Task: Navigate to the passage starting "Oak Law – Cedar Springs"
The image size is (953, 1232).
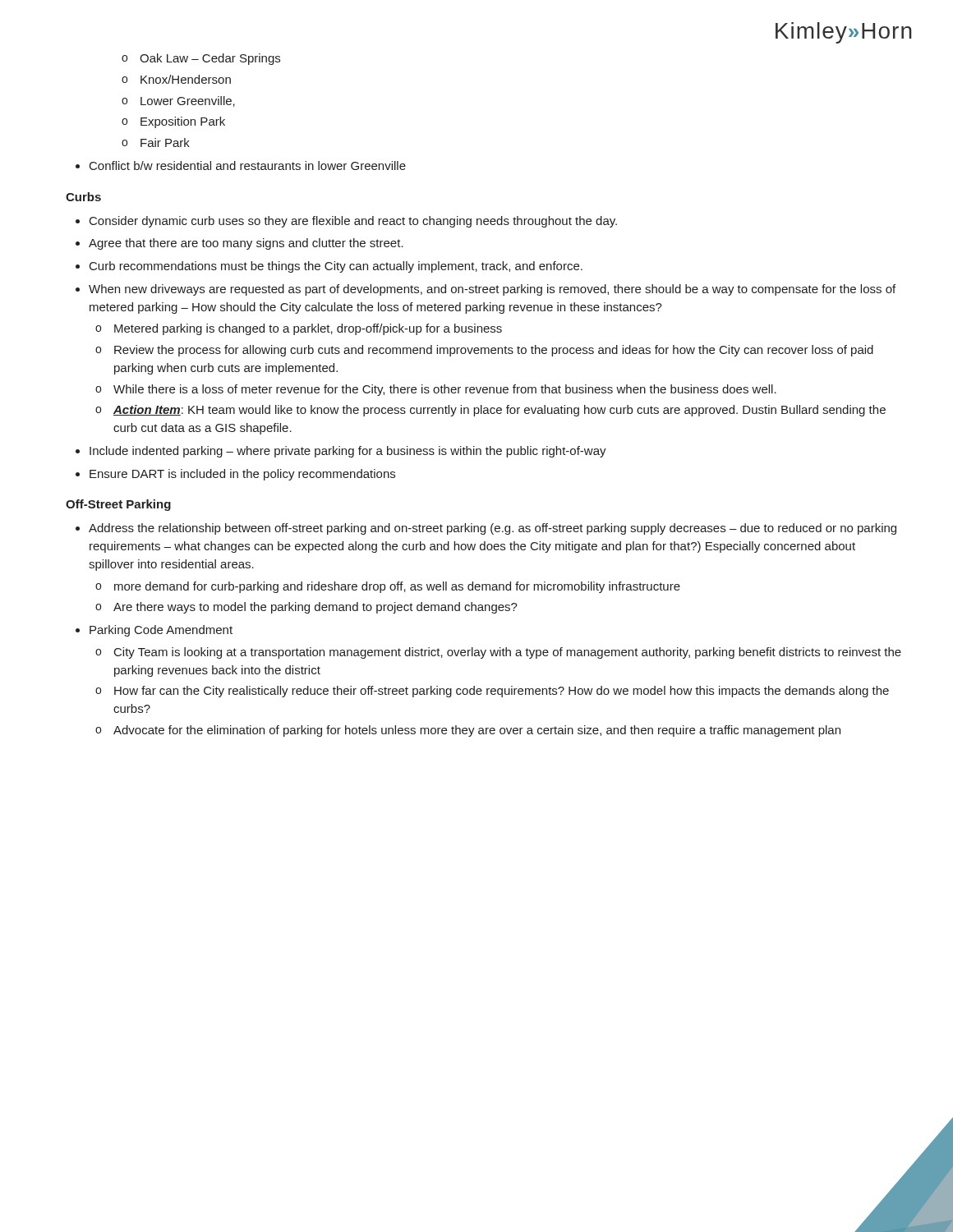Action: [210, 58]
